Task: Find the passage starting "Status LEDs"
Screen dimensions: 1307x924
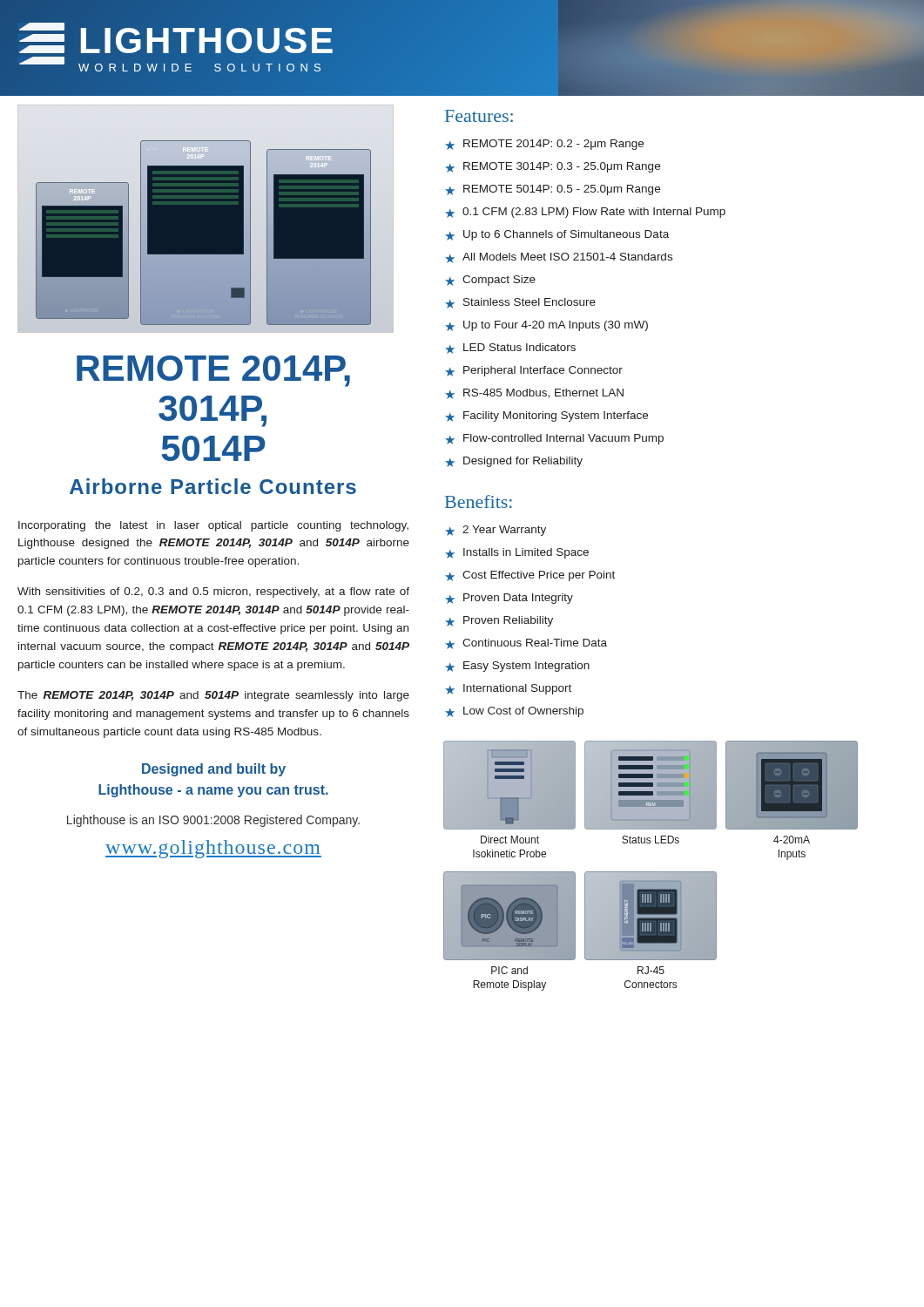Action: [x=651, y=840]
